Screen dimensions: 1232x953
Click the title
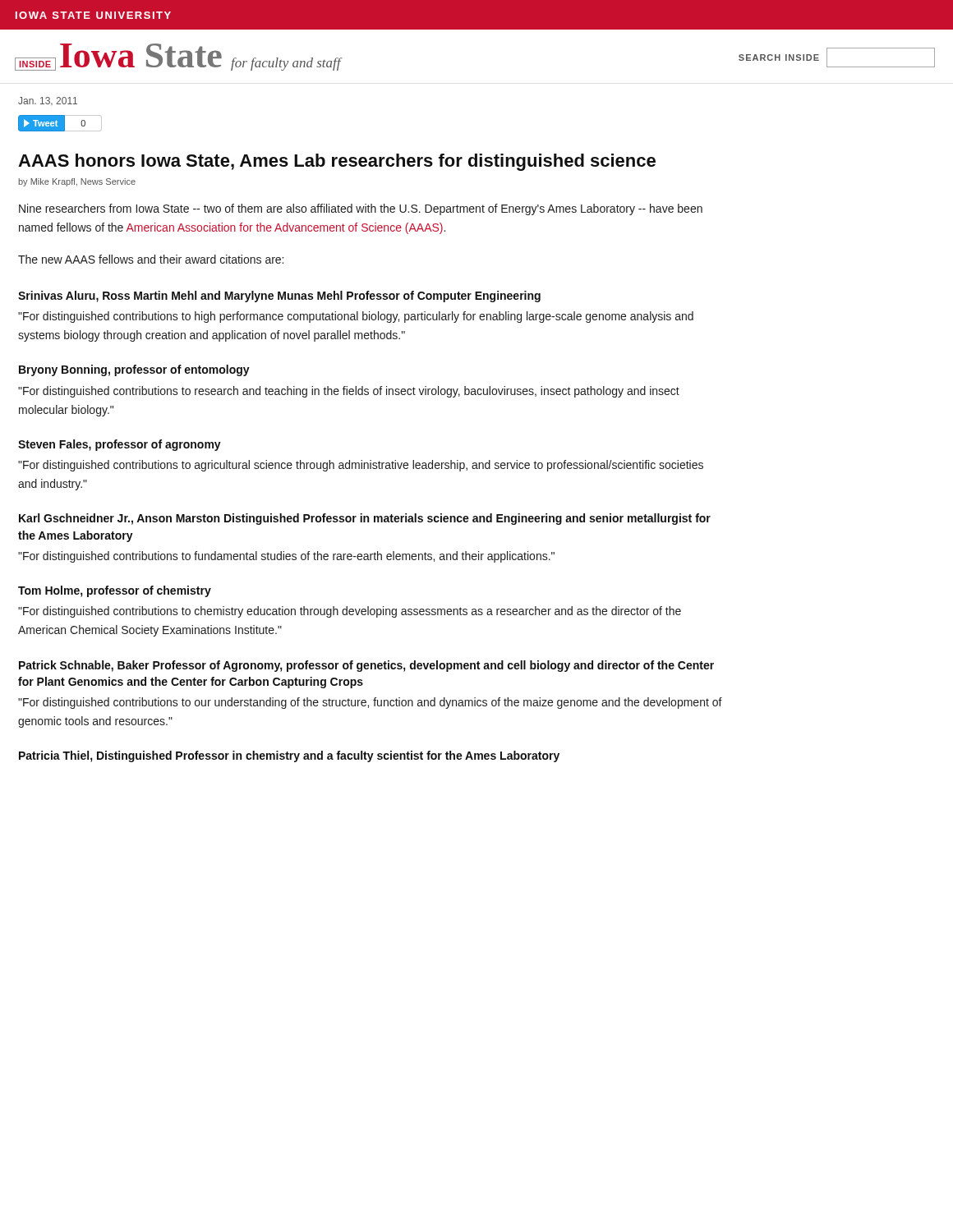(337, 161)
